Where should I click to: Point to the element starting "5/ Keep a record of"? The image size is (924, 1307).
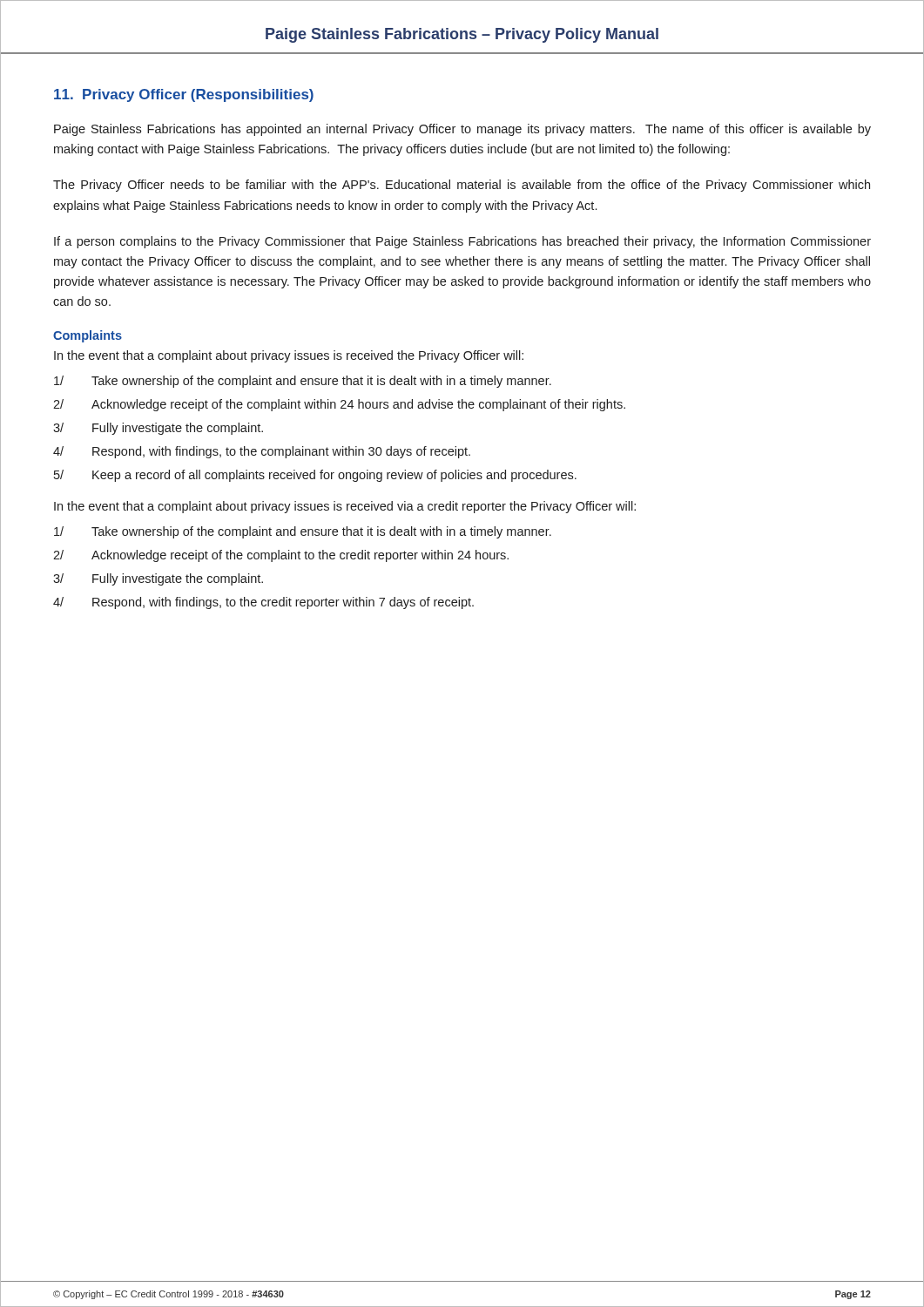[462, 476]
